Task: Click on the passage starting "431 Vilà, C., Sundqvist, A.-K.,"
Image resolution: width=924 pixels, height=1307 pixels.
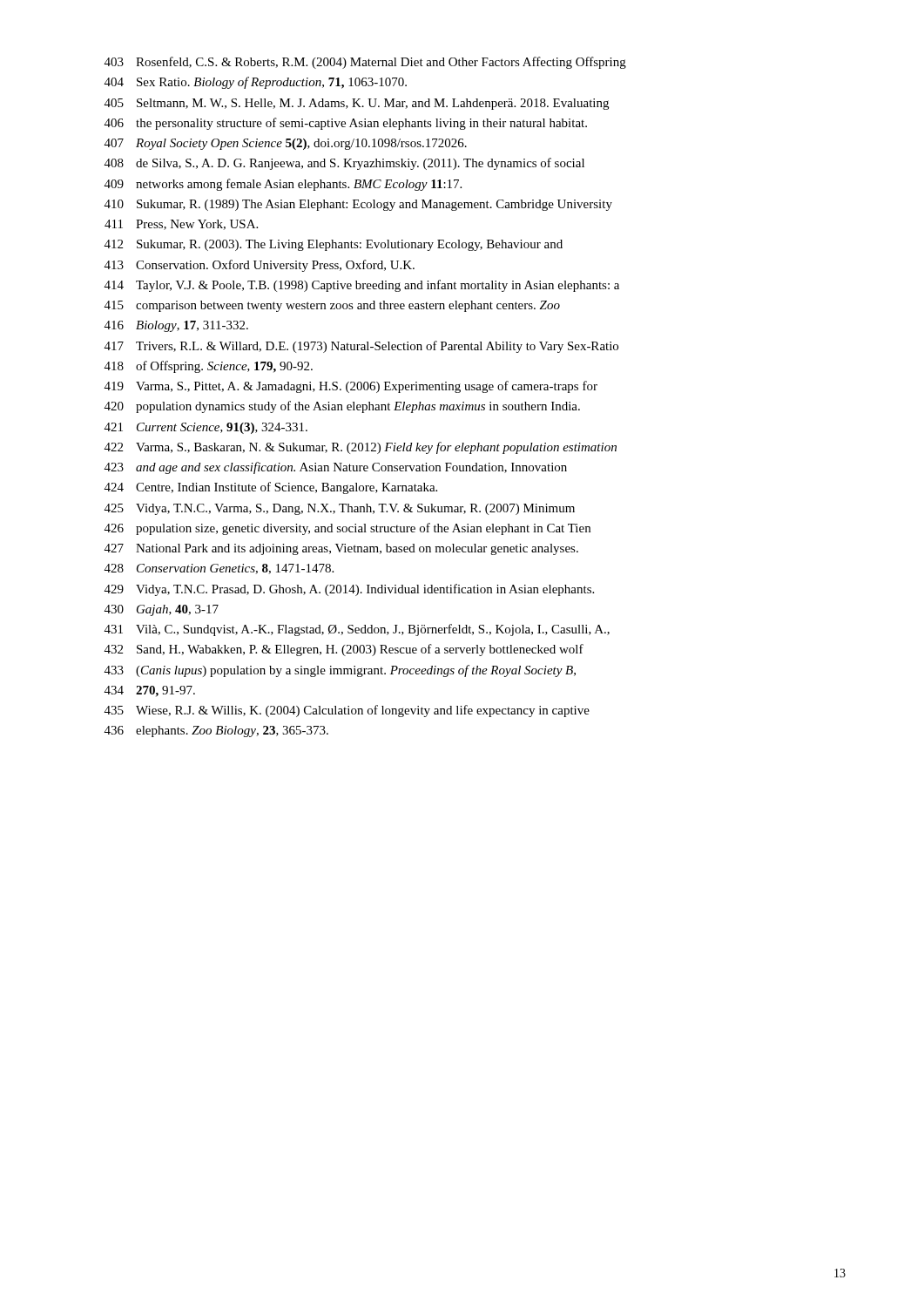Action: [x=462, y=630]
